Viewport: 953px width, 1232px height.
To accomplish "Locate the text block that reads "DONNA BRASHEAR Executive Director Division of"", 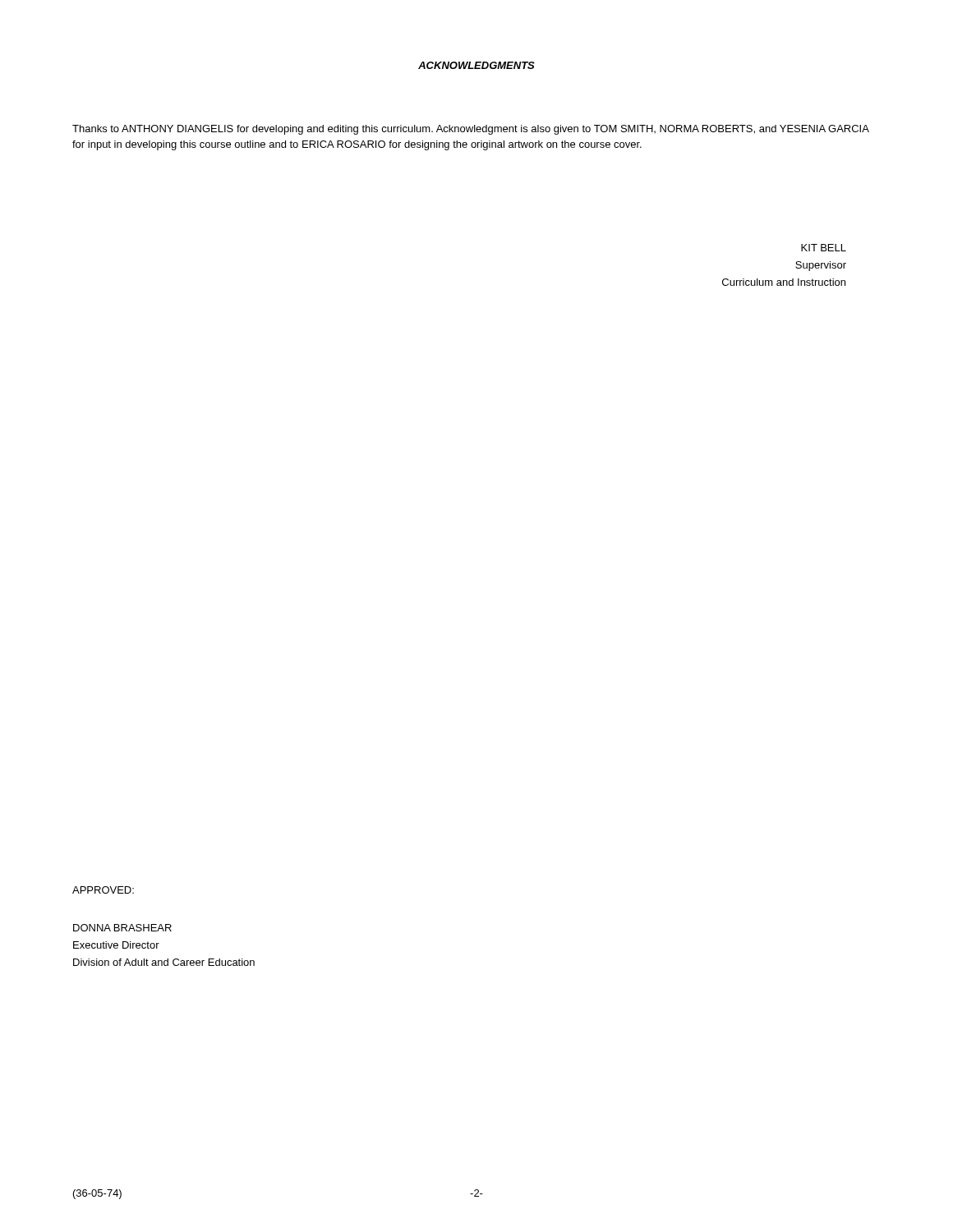I will click(x=164, y=945).
